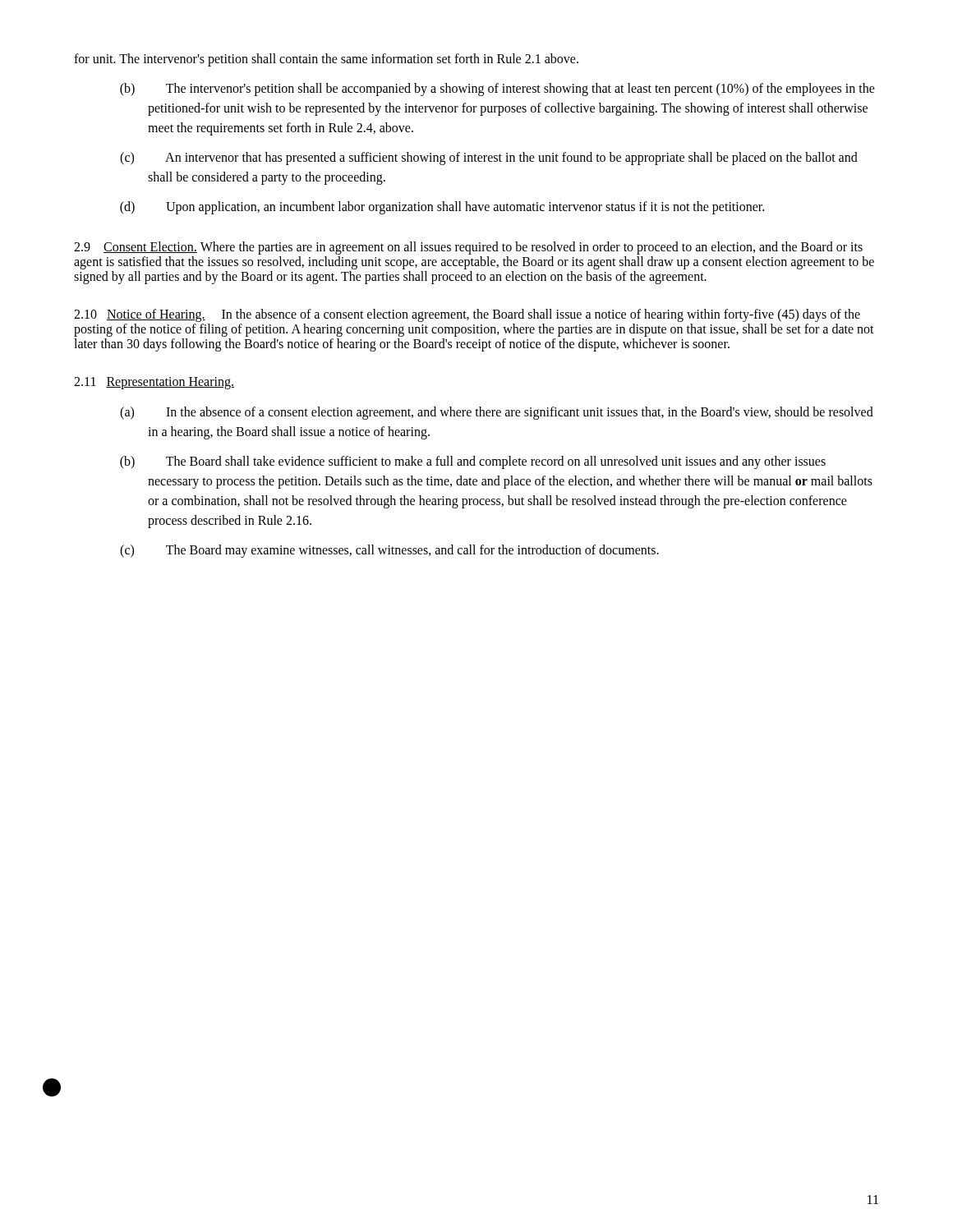Where is the passage that starts "Where the parties are in"?

point(474,262)
